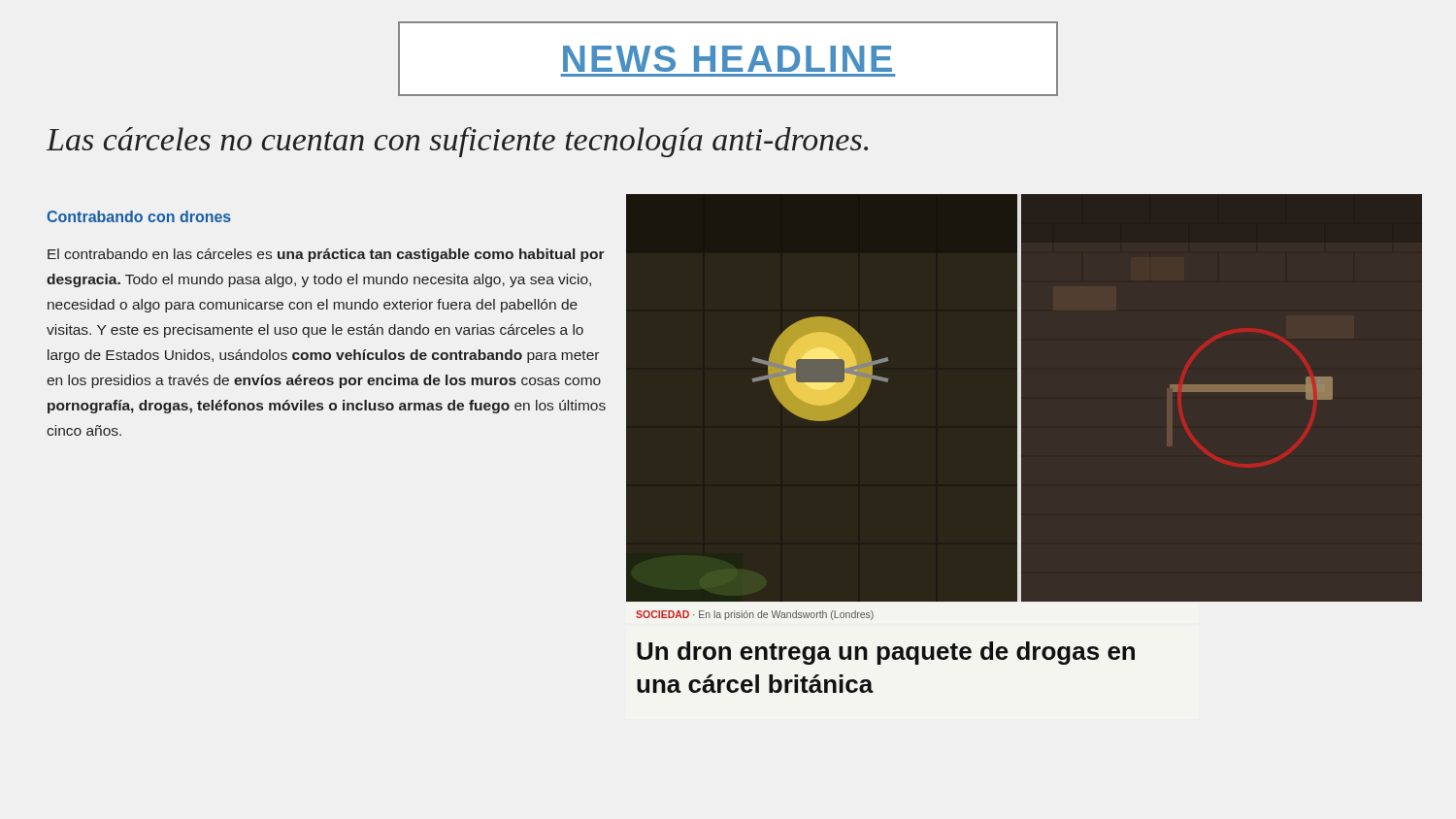Find "Contrabando con drones" on this page
Viewport: 1456px width, 819px height.
point(139,217)
